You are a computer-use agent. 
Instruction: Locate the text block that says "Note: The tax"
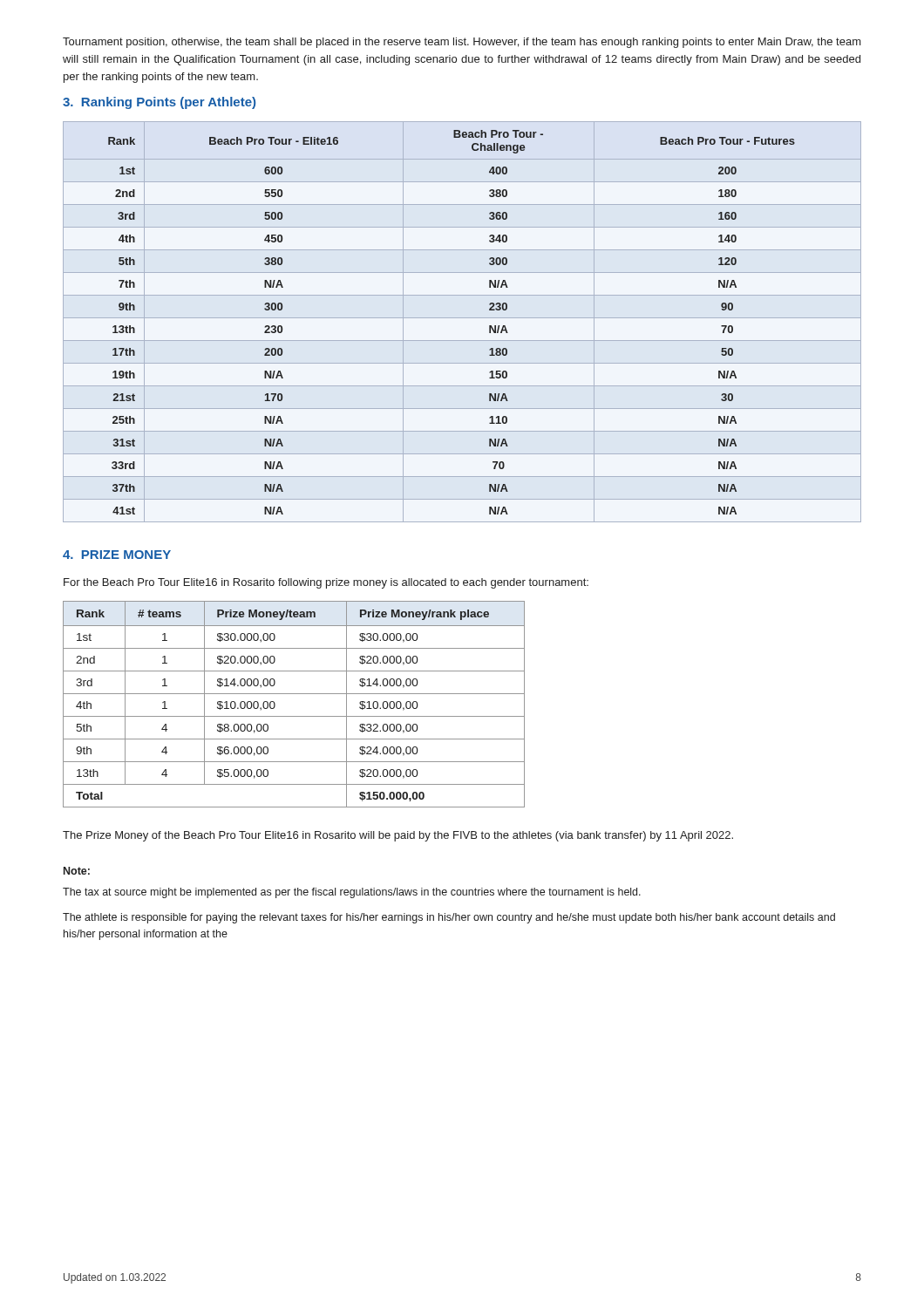pos(462,903)
